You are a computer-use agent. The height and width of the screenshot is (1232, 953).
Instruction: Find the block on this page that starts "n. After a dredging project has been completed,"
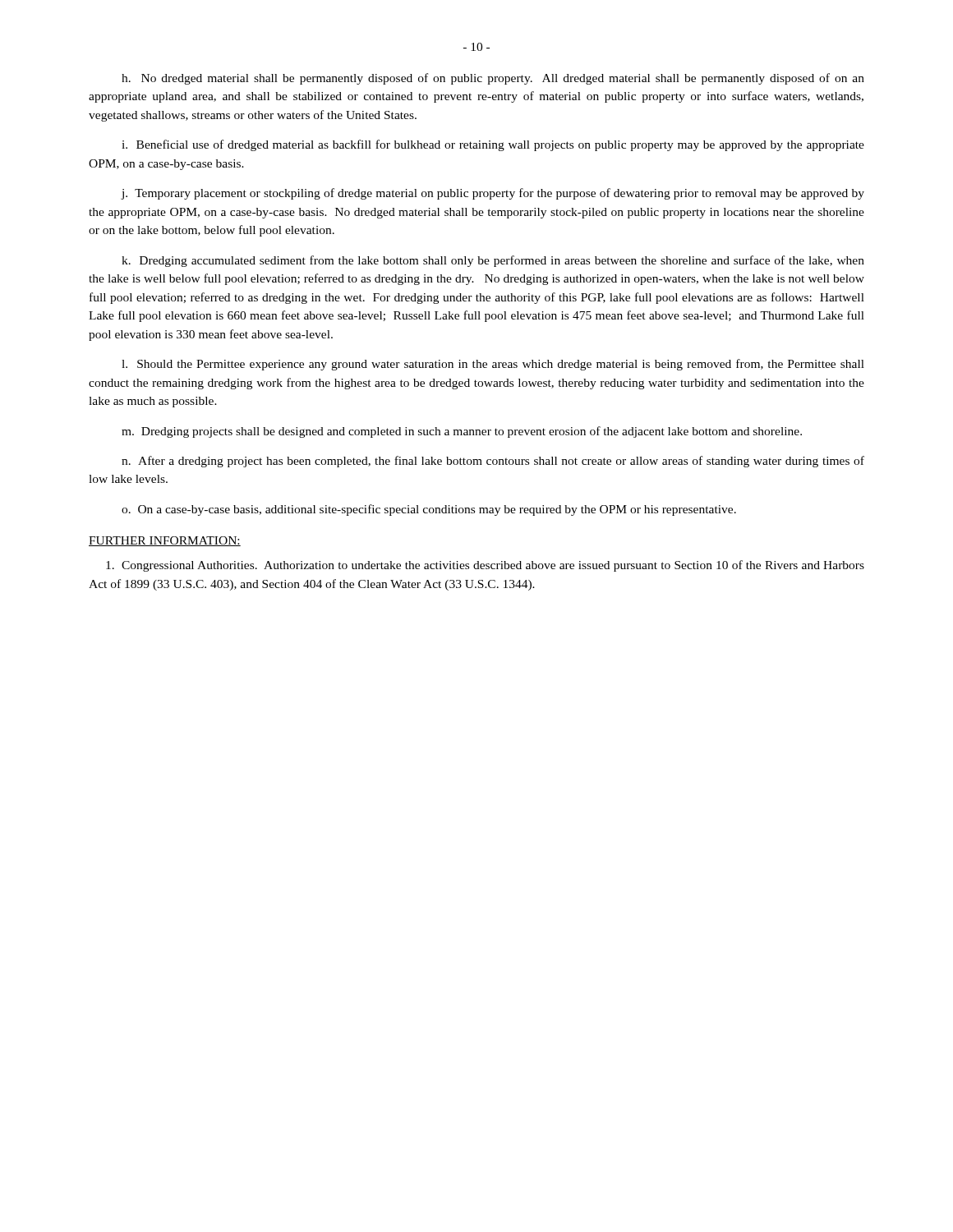click(x=476, y=470)
